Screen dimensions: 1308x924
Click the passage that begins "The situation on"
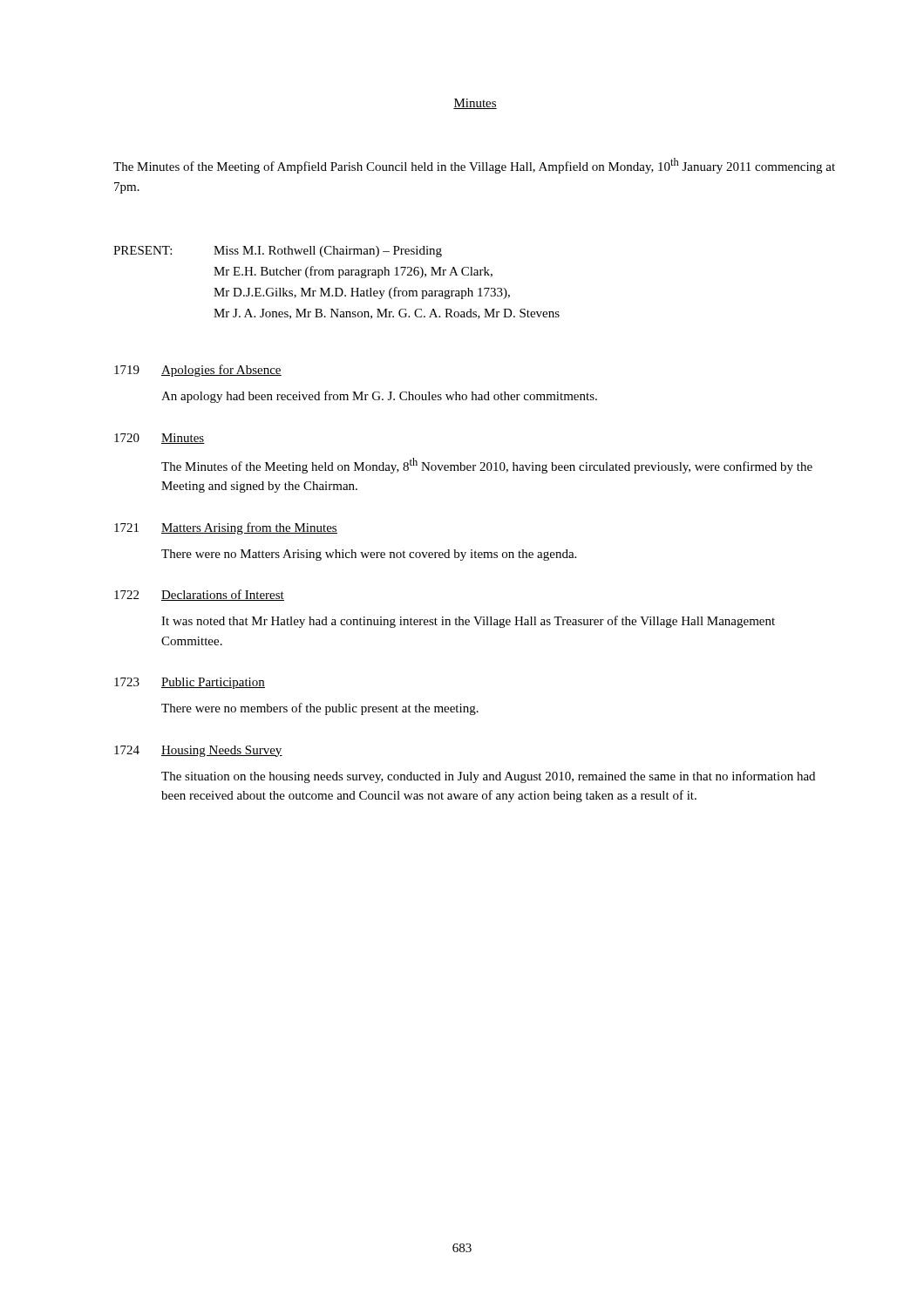coord(488,785)
